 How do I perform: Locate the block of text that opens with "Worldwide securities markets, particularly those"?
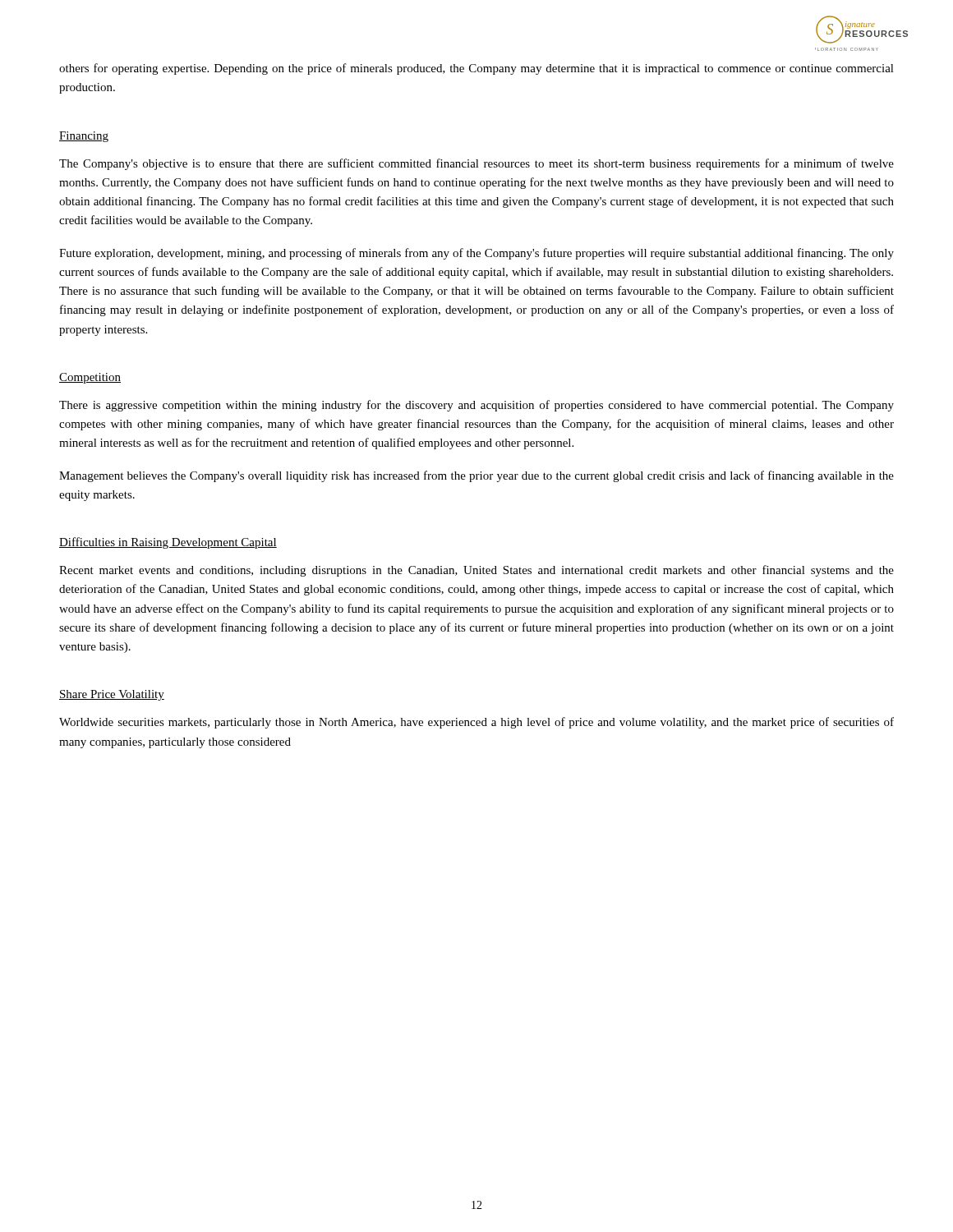pos(476,732)
